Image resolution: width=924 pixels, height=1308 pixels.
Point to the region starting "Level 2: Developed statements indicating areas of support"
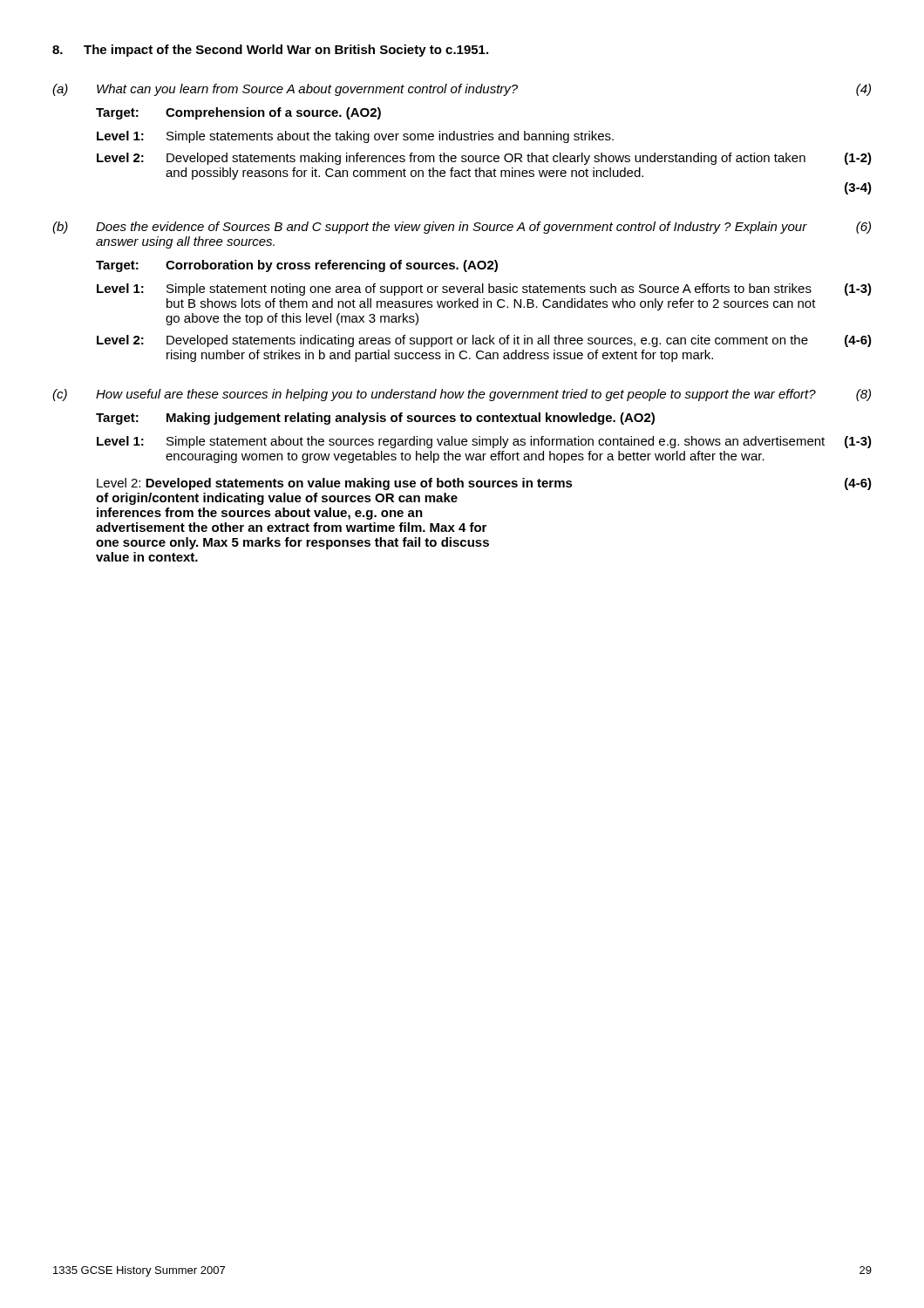click(x=484, y=347)
